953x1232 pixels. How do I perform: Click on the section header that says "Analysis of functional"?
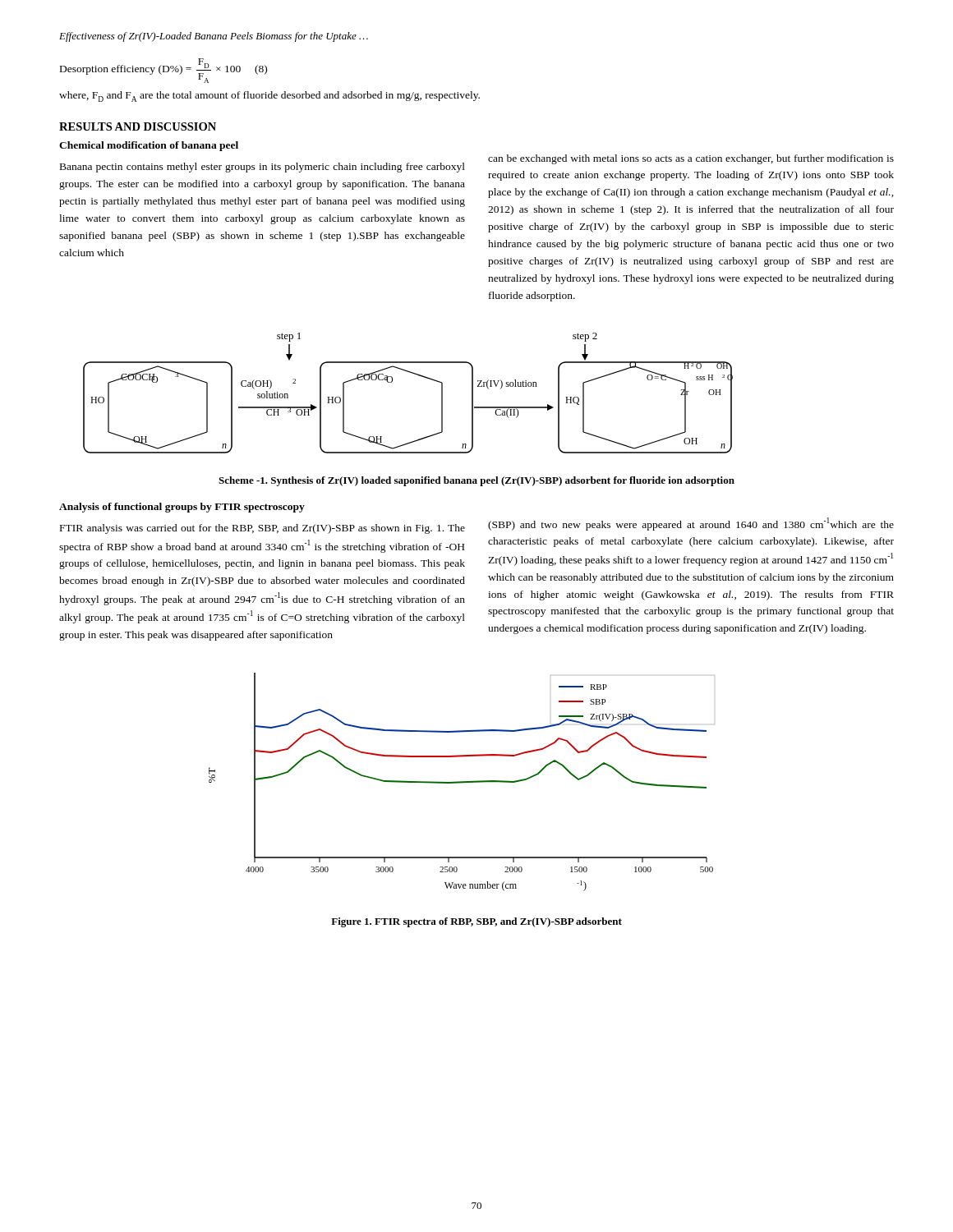(182, 506)
